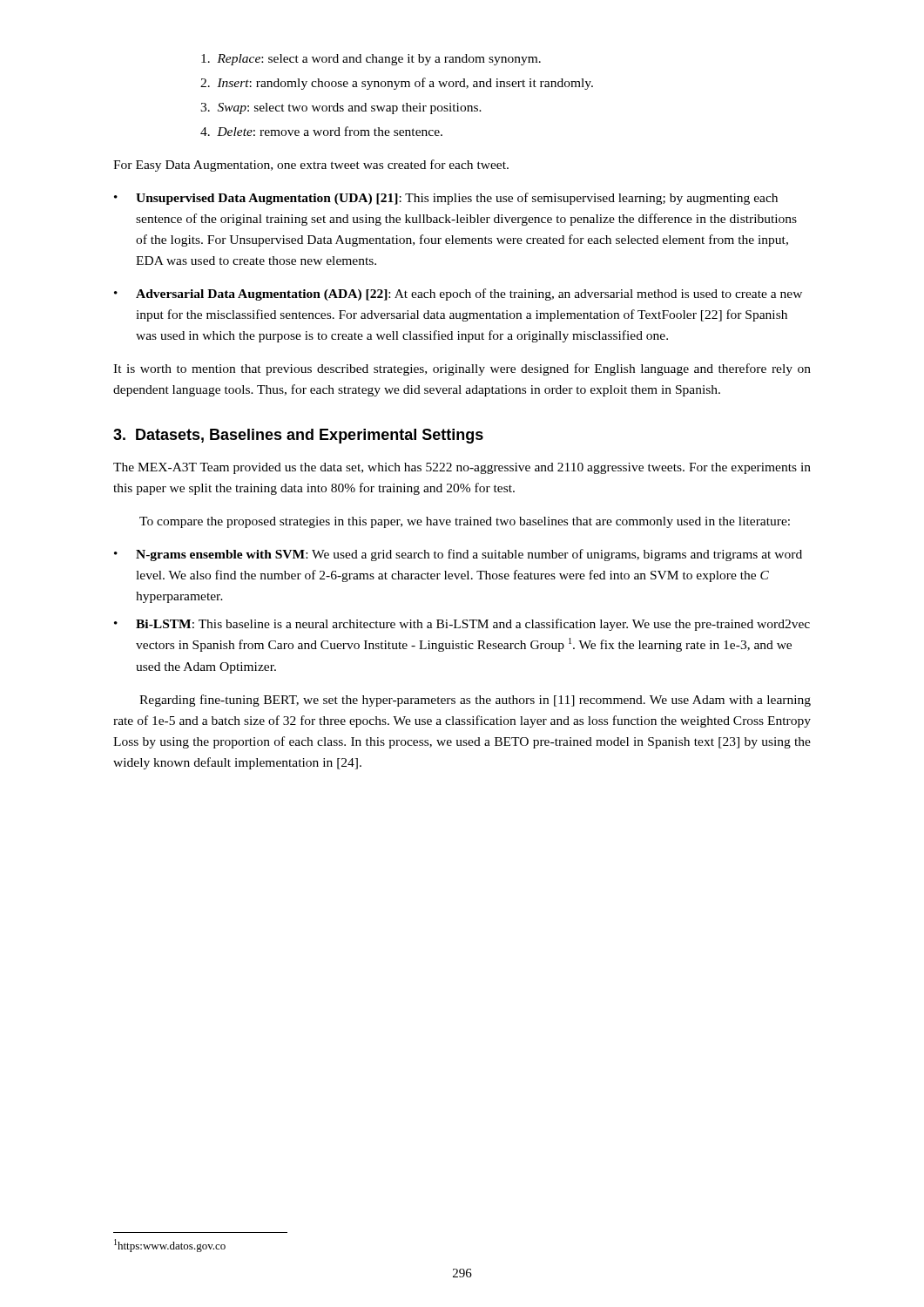The height and width of the screenshot is (1307, 924).
Task: Find the block on this page that starts "• Unsupervised Data"
Action: pyautogui.click(x=462, y=229)
